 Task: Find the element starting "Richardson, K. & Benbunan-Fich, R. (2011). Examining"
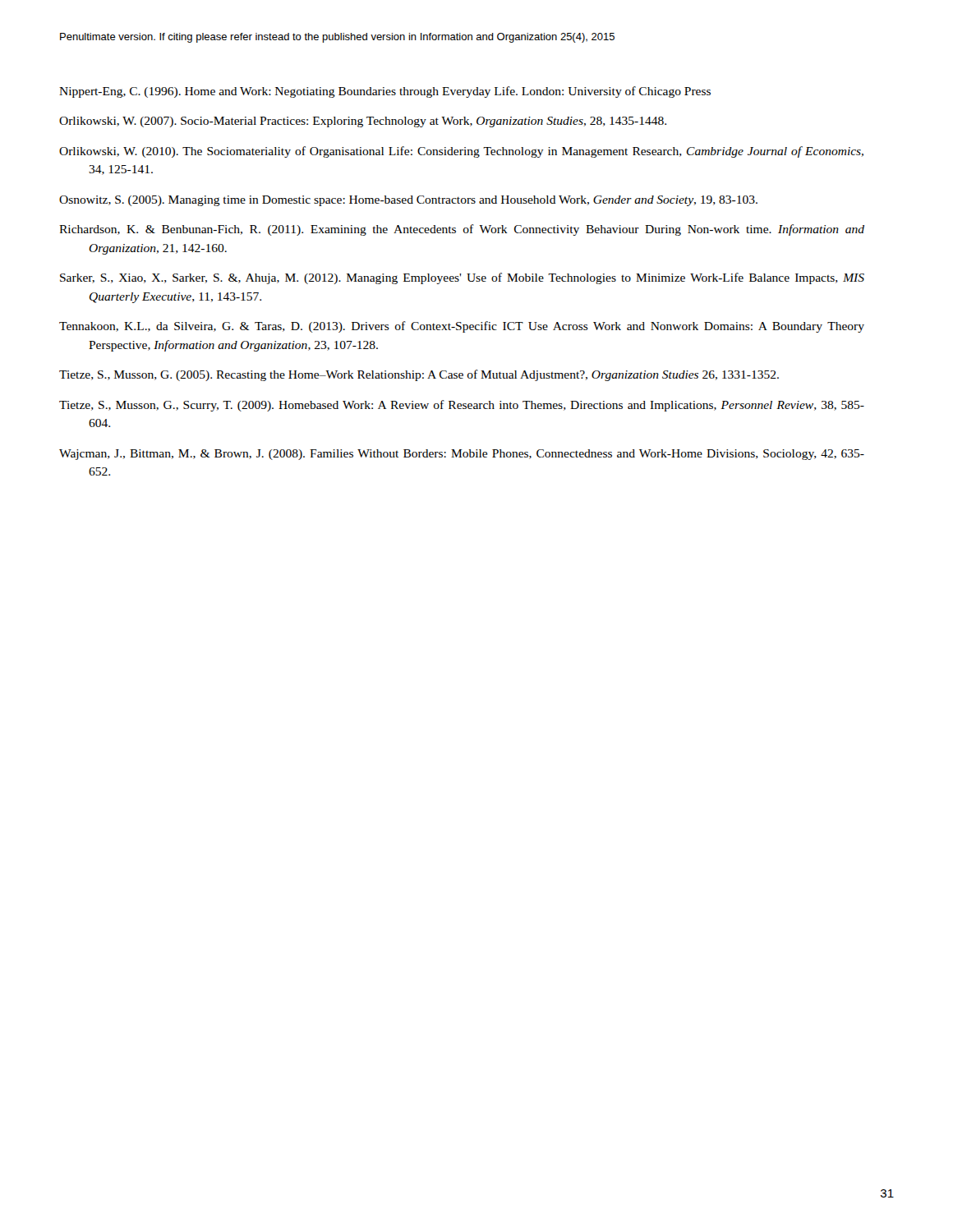[x=462, y=238]
